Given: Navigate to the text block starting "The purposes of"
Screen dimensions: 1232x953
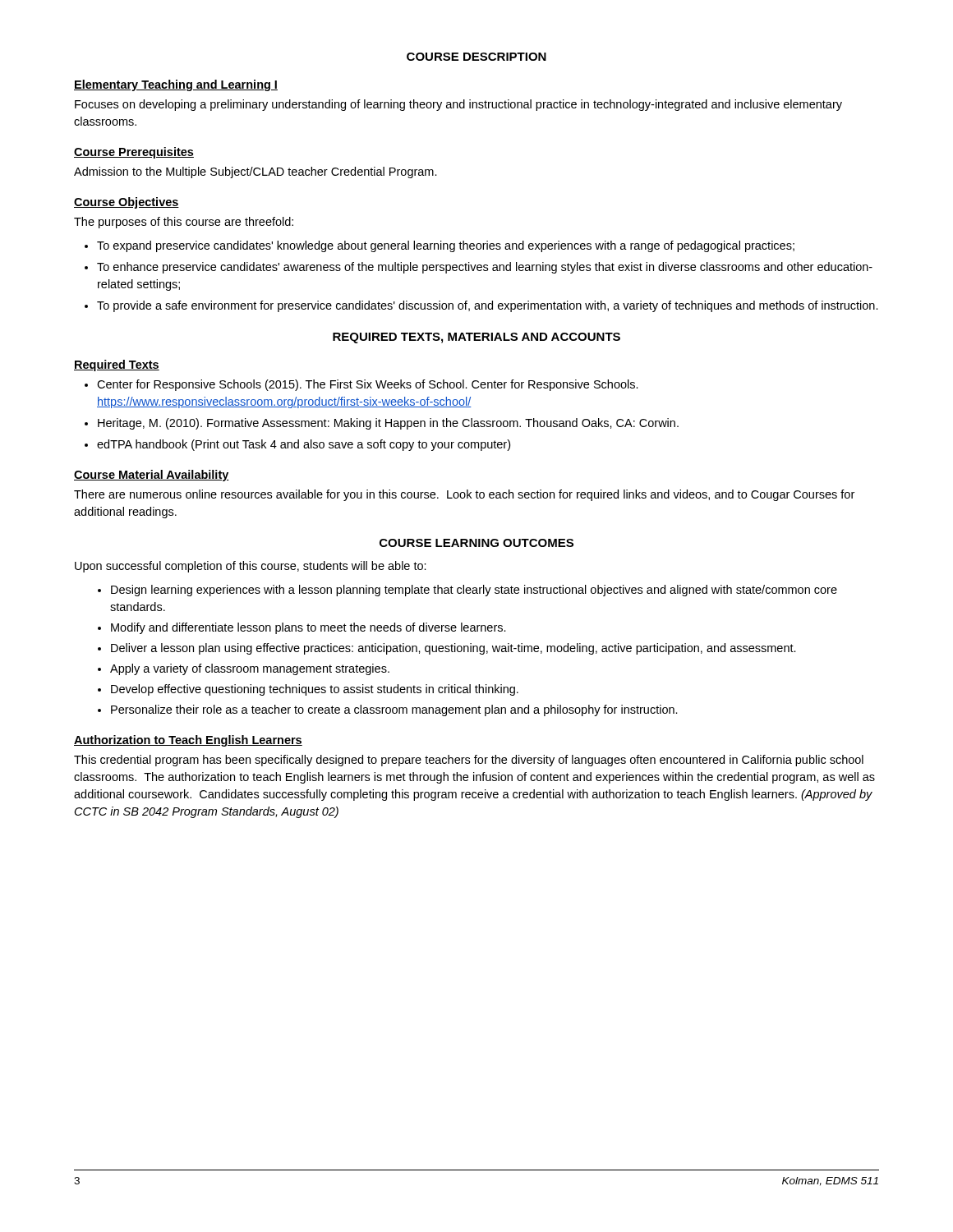Looking at the screenshot, I should pyautogui.click(x=184, y=222).
